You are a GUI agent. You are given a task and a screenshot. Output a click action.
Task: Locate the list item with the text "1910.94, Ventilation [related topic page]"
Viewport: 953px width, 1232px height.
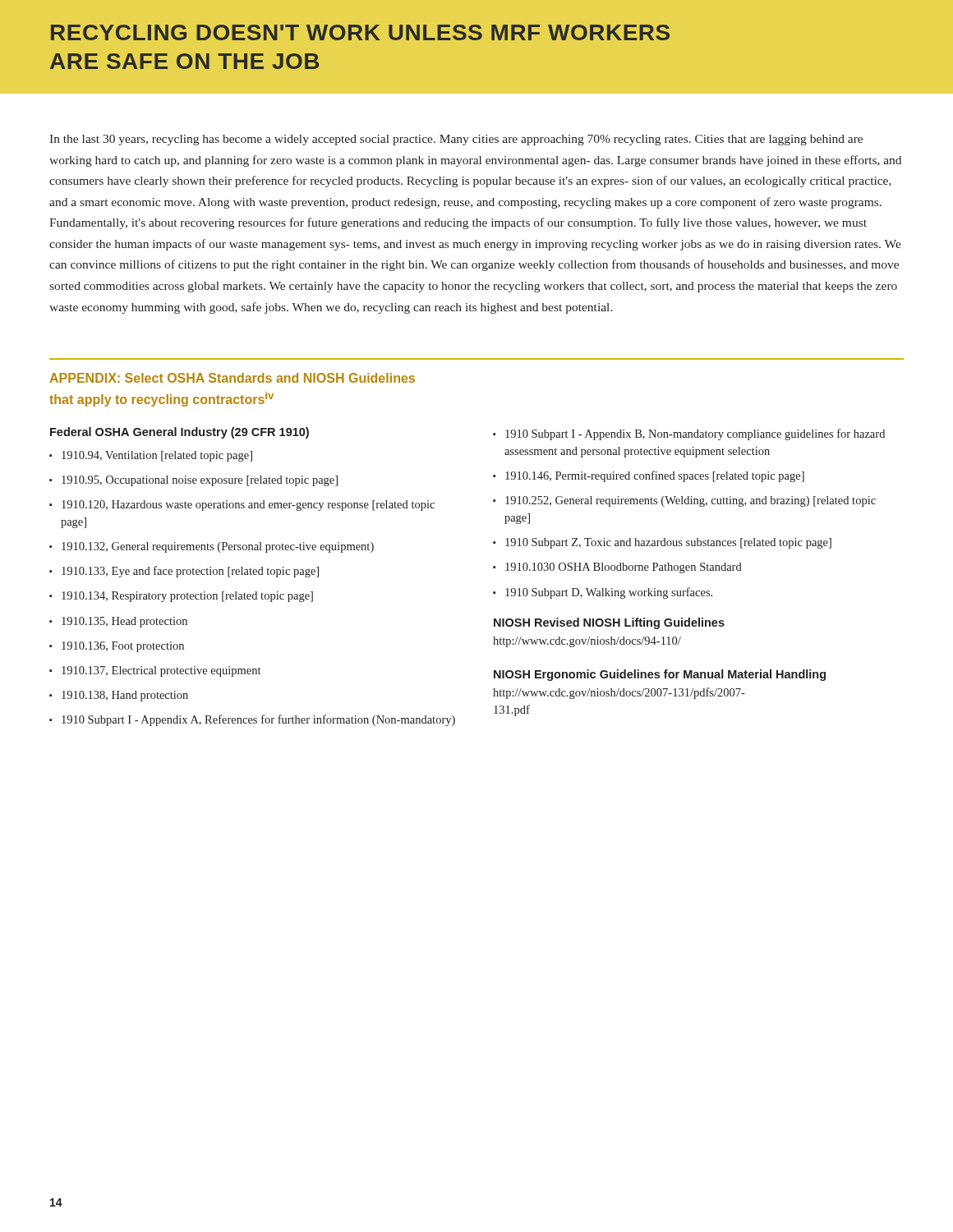(157, 455)
